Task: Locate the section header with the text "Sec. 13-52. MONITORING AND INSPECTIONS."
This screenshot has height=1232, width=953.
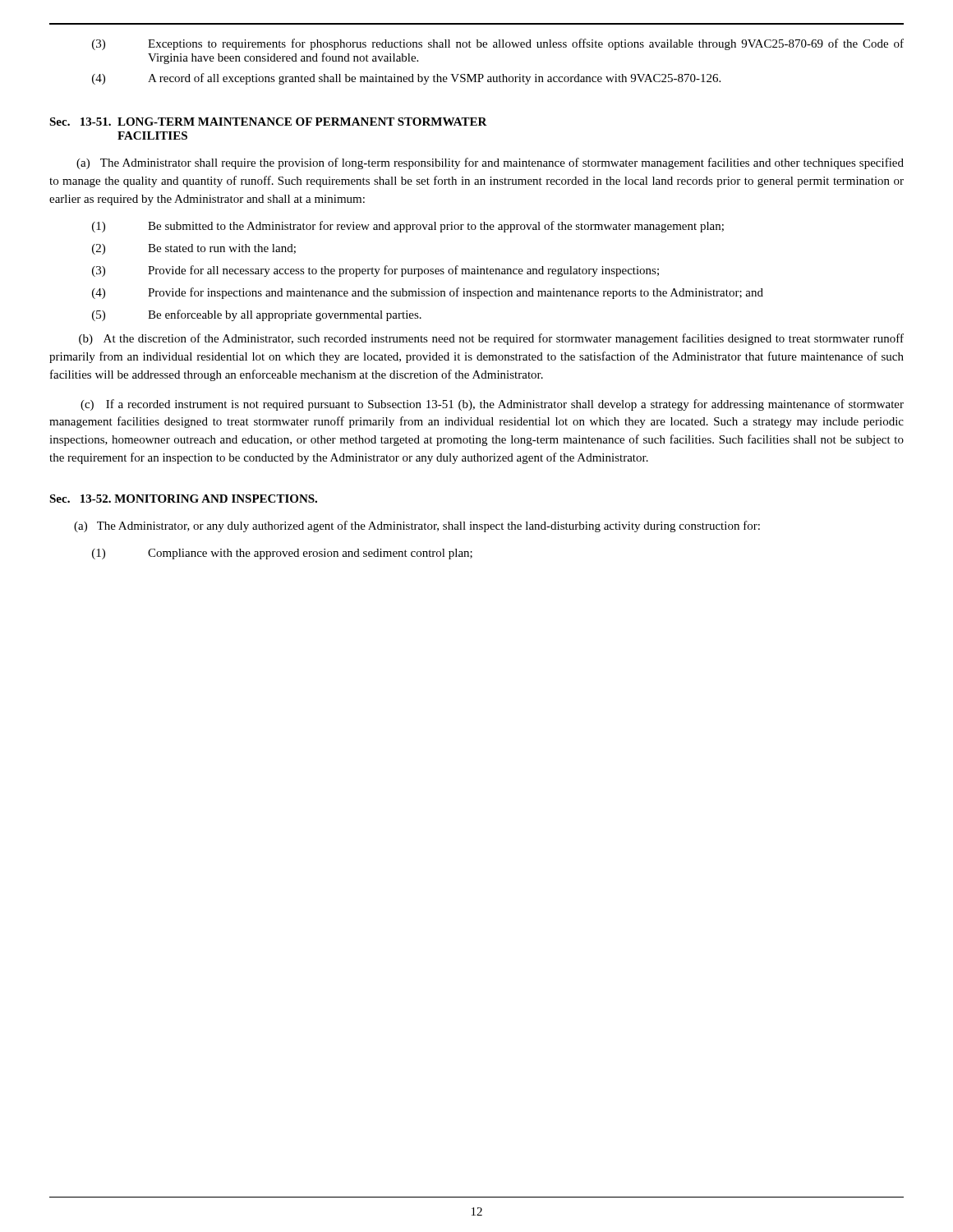Action: tap(184, 499)
